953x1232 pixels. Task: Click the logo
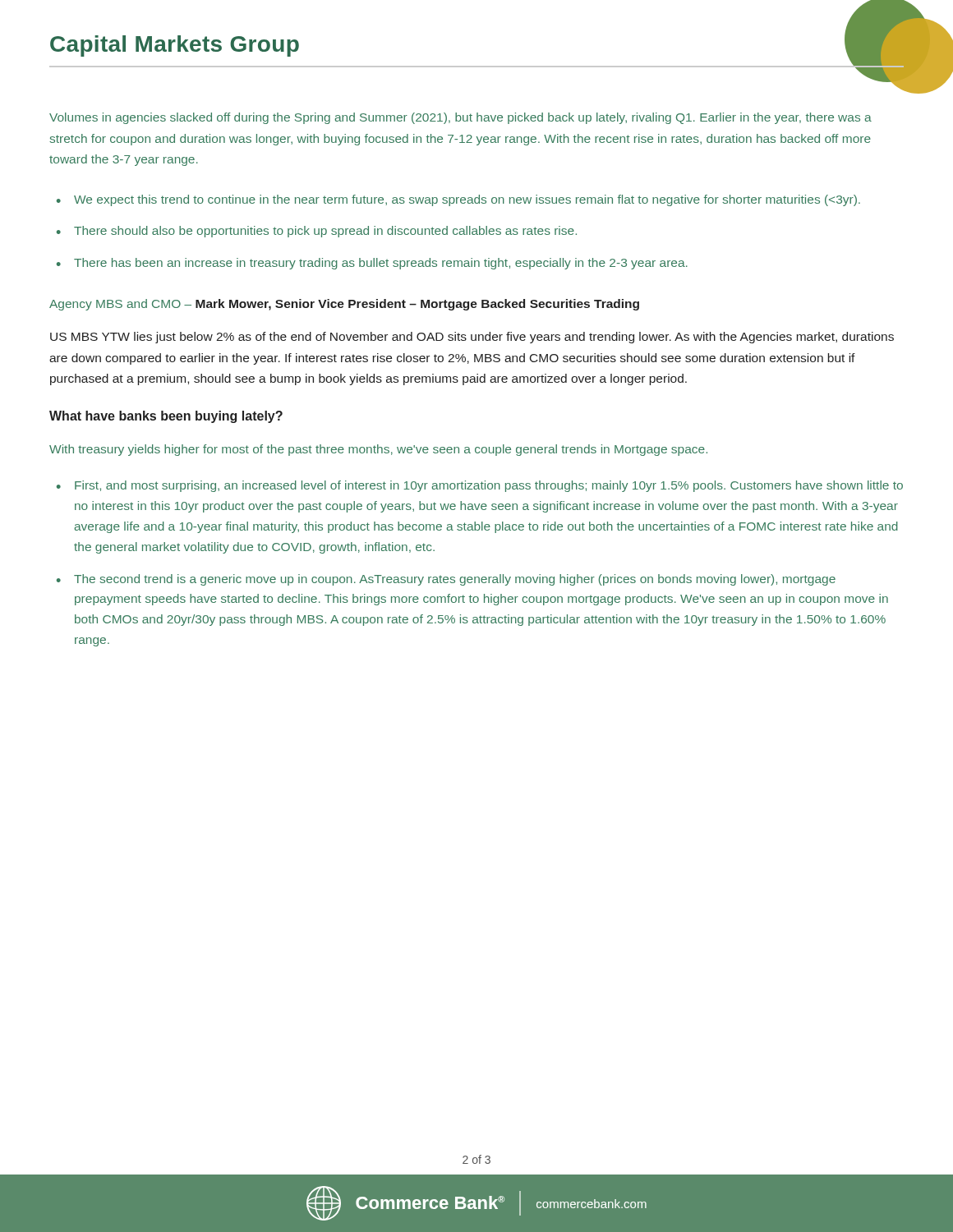click(476, 1203)
